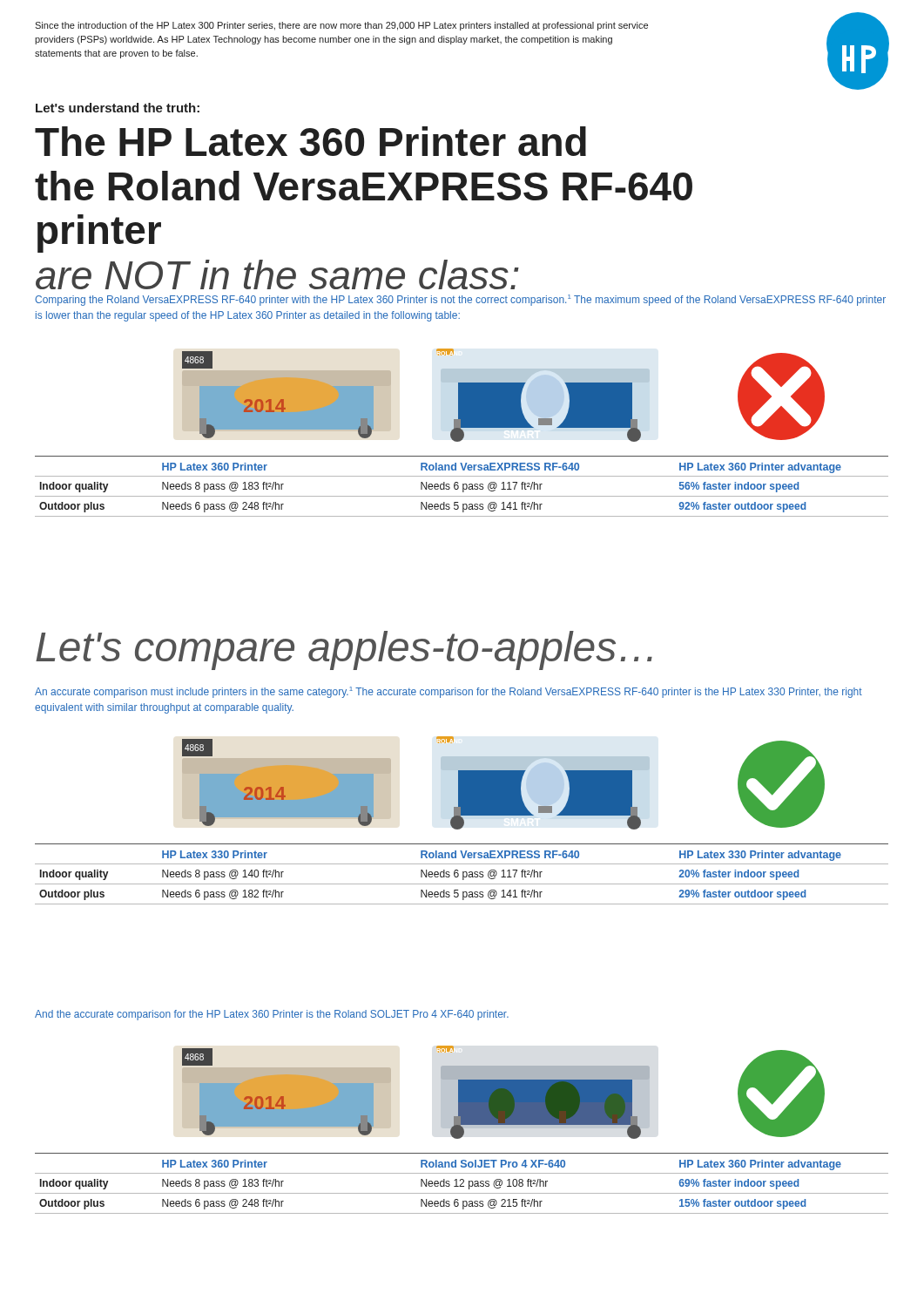Click on the logo

pos(858,44)
